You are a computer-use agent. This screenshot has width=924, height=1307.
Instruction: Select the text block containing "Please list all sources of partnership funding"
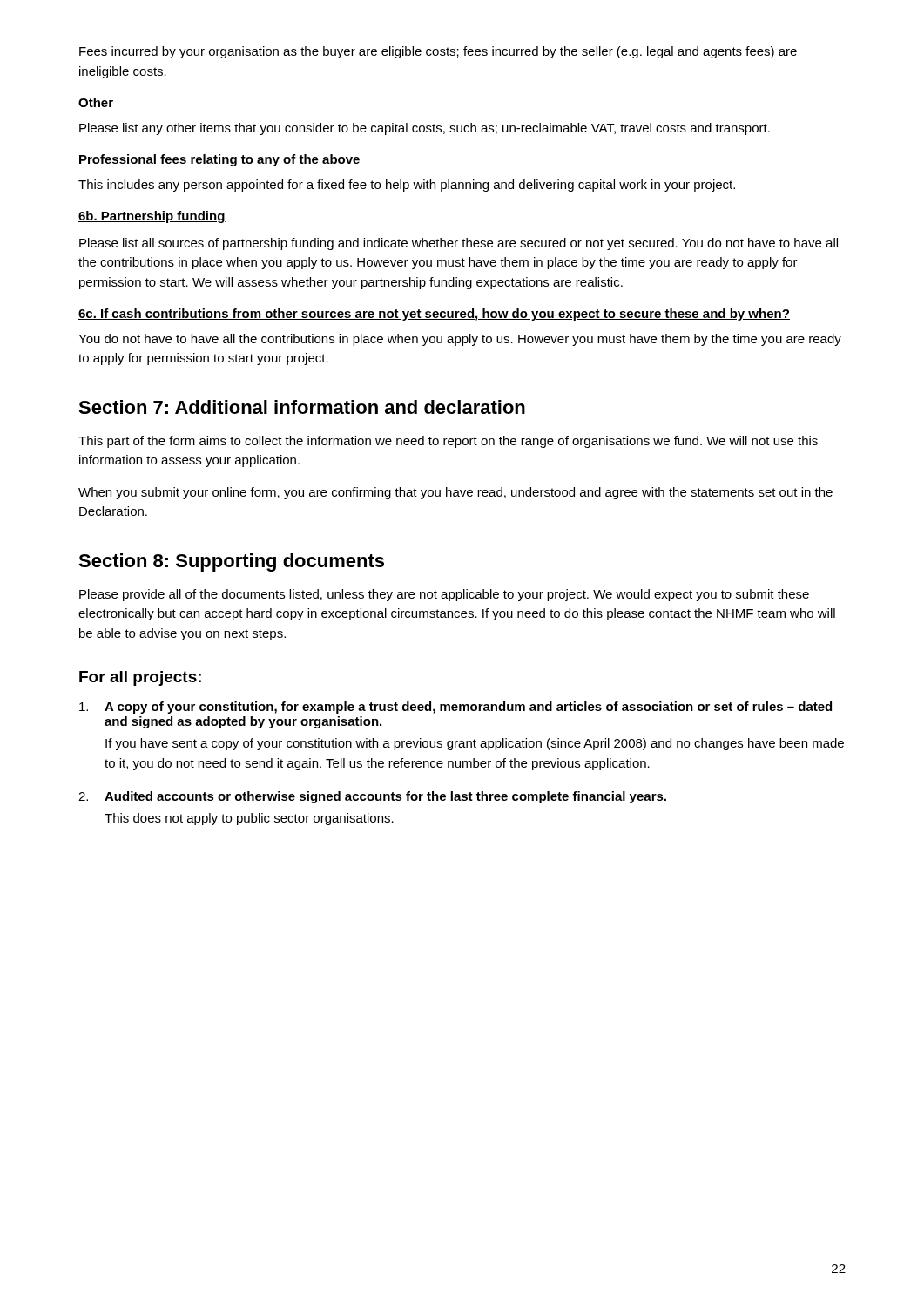(459, 262)
